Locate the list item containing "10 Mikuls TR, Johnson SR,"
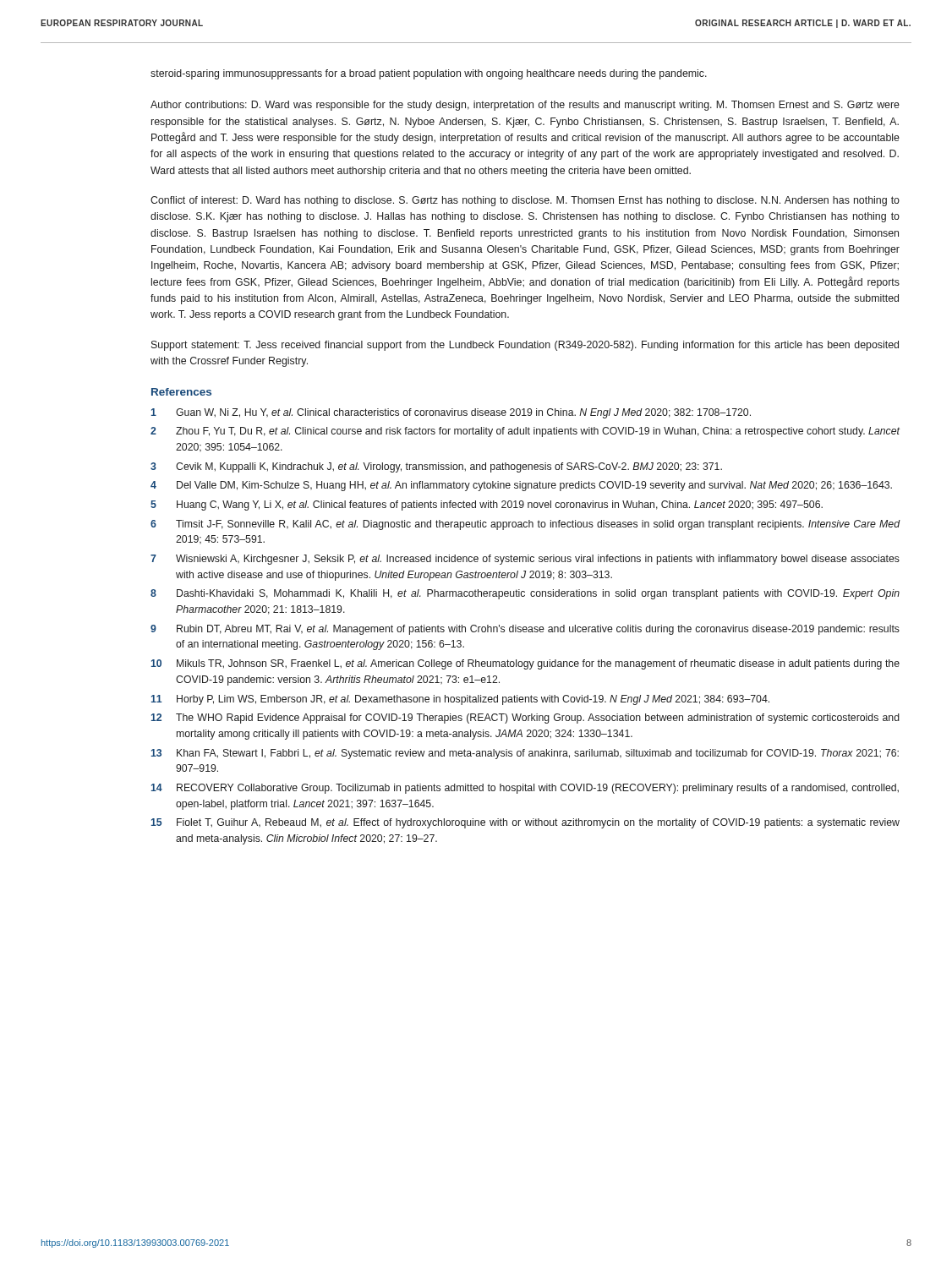Screen dimensions: 1268x952 (525, 672)
